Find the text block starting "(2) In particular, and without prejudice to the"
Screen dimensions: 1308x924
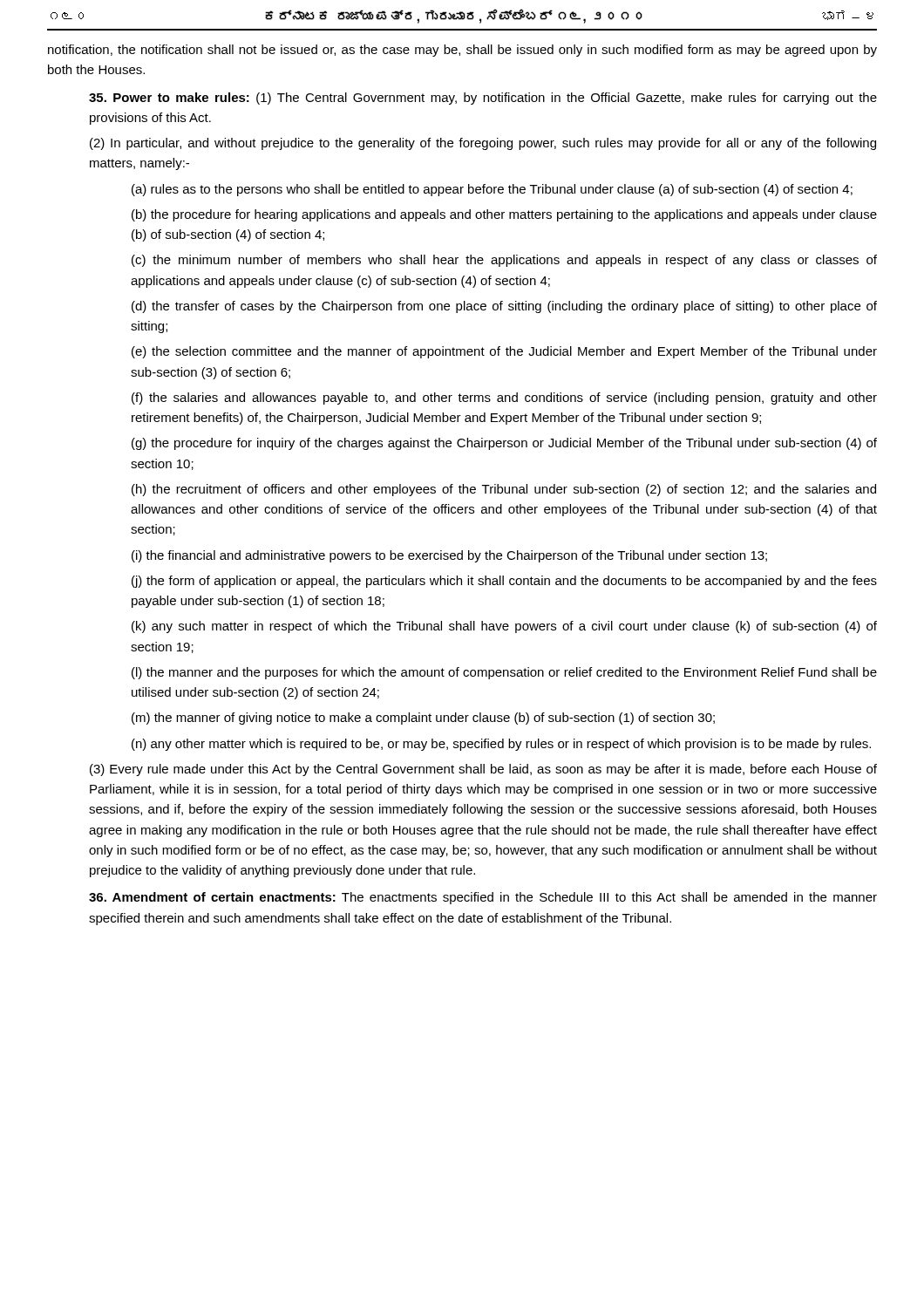483,153
